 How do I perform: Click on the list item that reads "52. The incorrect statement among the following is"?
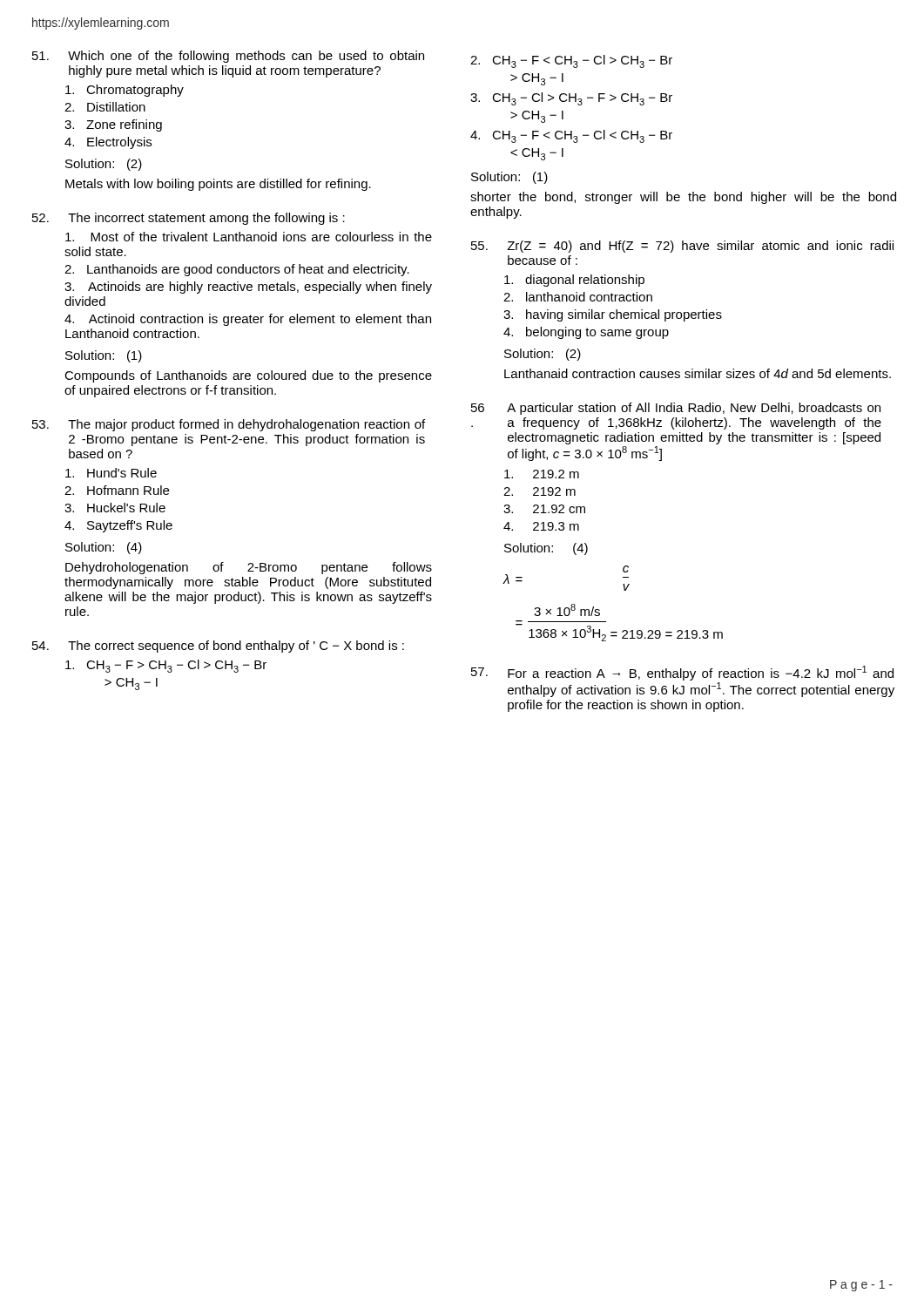point(189,219)
